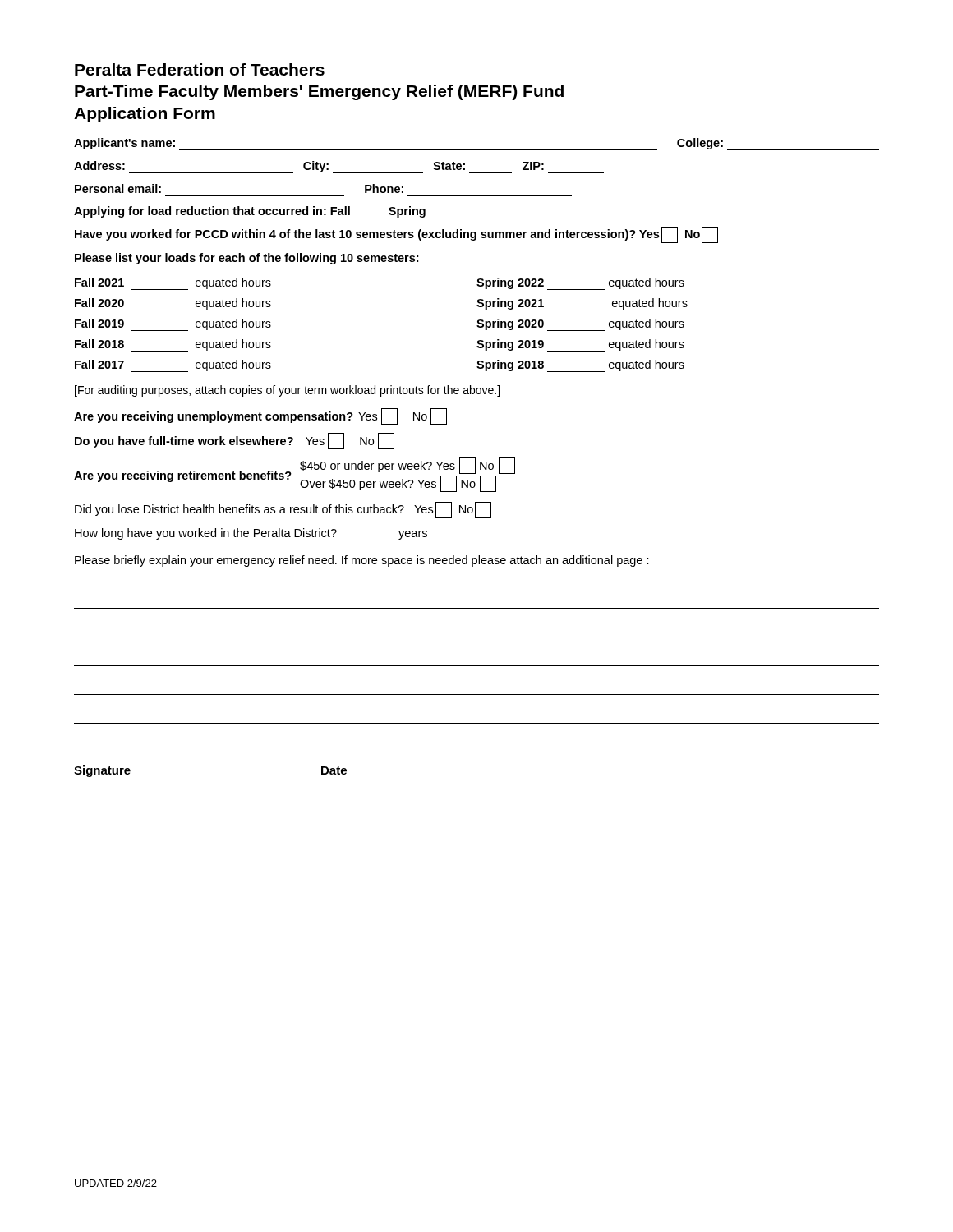
Task: Click on the text block with the text "Do you have full-time work elsewhere? Yes"
Action: tap(234, 441)
